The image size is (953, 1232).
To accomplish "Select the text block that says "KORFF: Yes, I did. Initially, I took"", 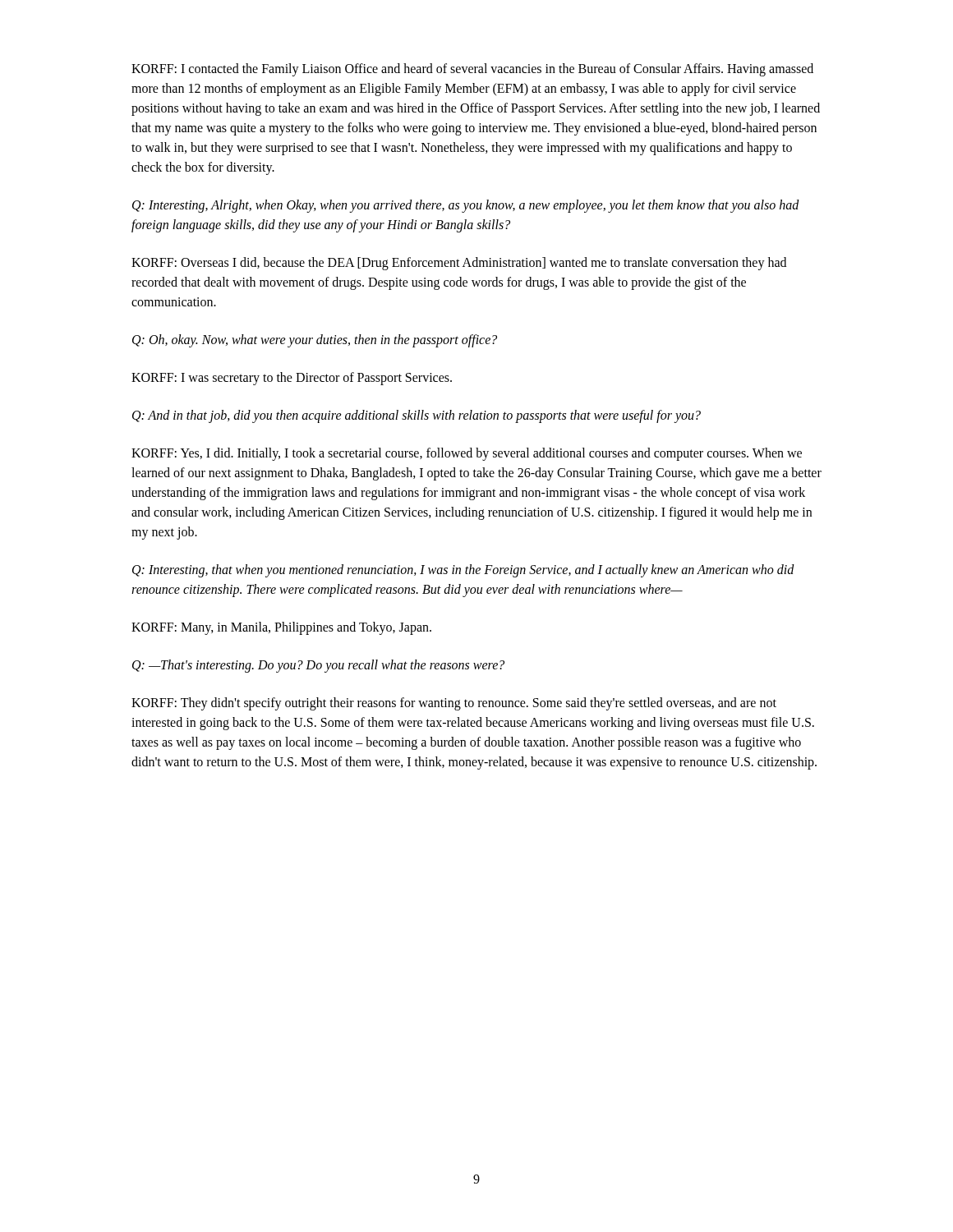I will pos(476,492).
